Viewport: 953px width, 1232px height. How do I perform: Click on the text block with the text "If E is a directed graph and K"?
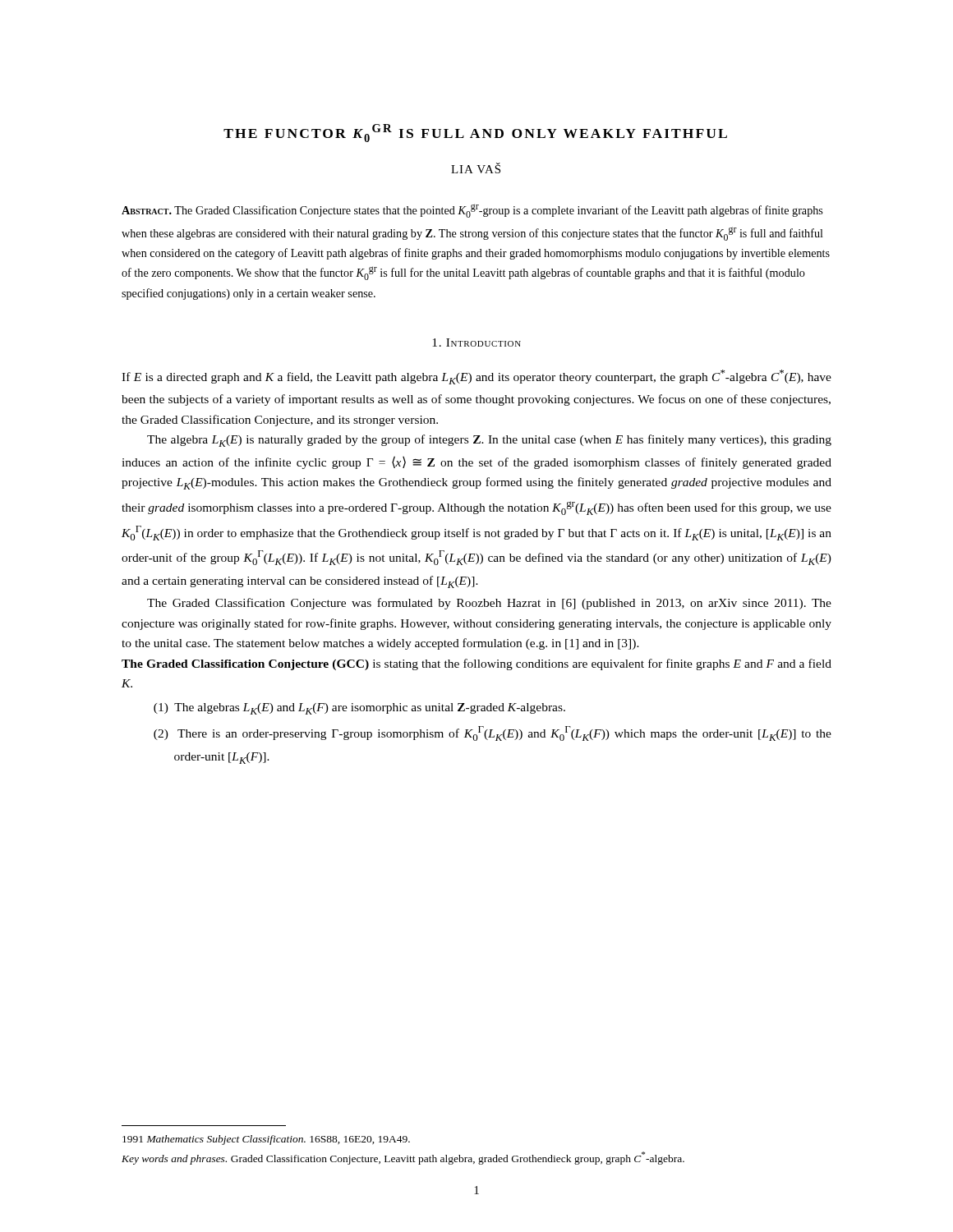tap(476, 396)
